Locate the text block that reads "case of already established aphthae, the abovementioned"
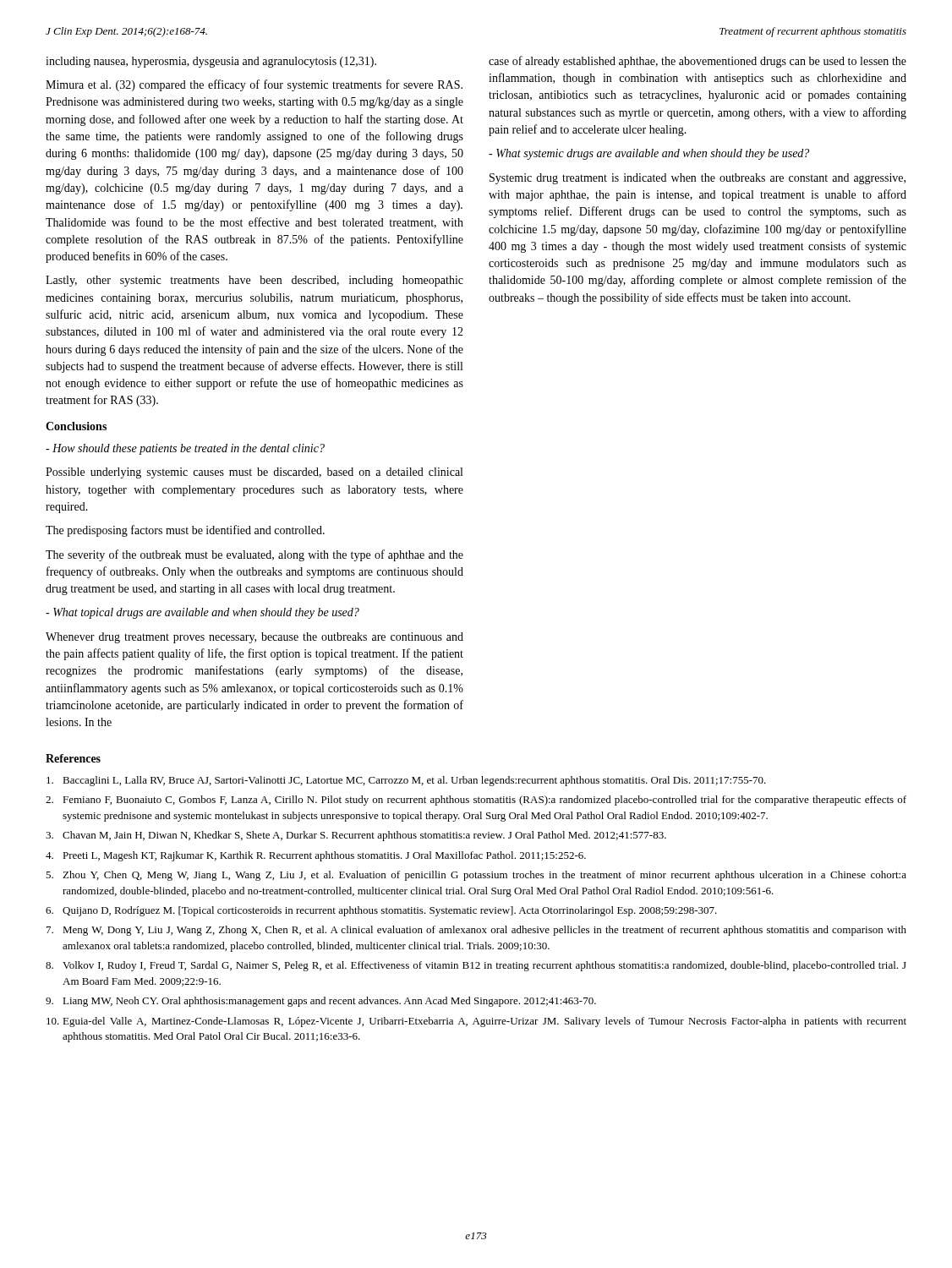This screenshot has width=952, height=1268. click(697, 180)
